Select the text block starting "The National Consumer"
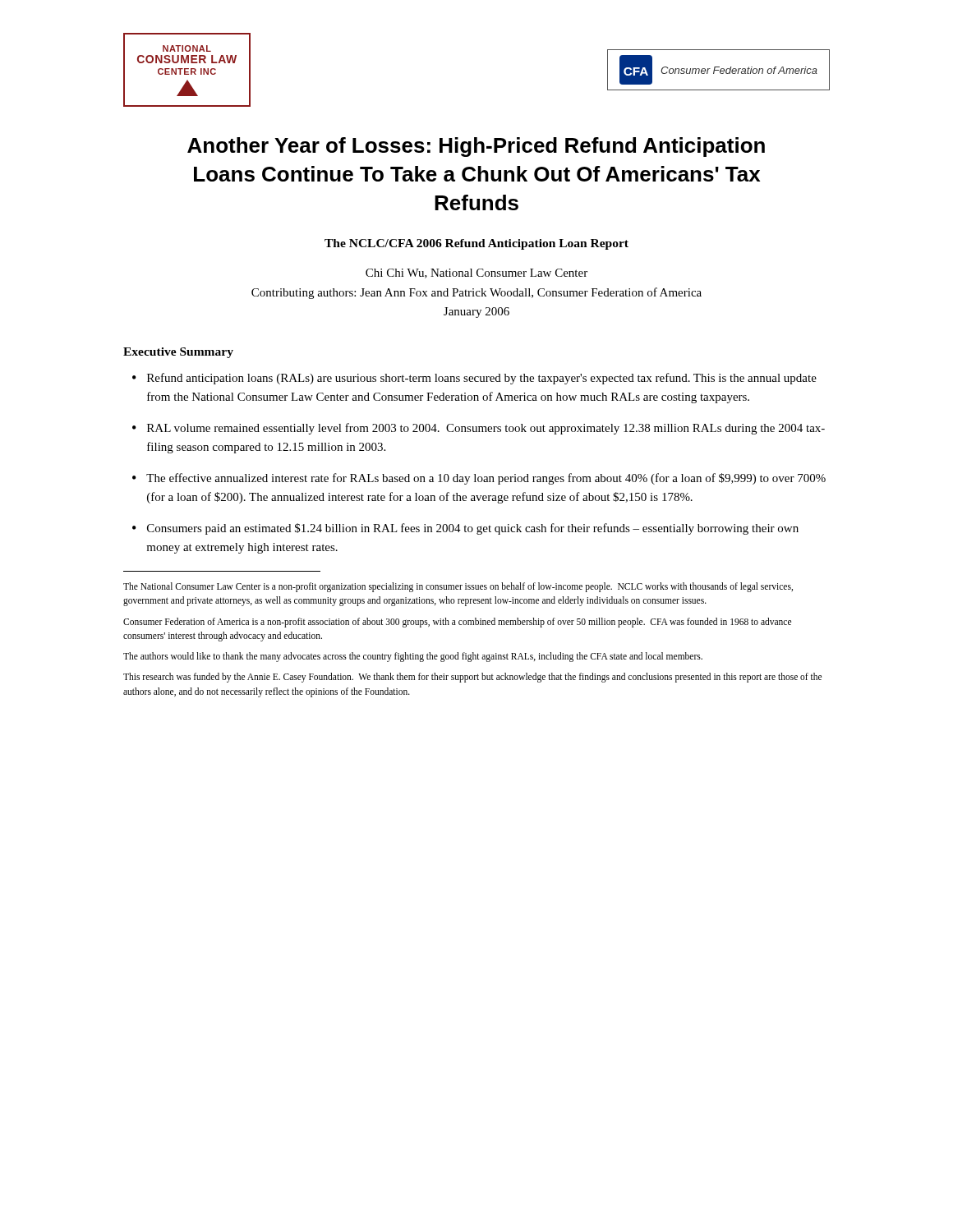Viewport: 953px width, 1232px height. tap(458, 594)
